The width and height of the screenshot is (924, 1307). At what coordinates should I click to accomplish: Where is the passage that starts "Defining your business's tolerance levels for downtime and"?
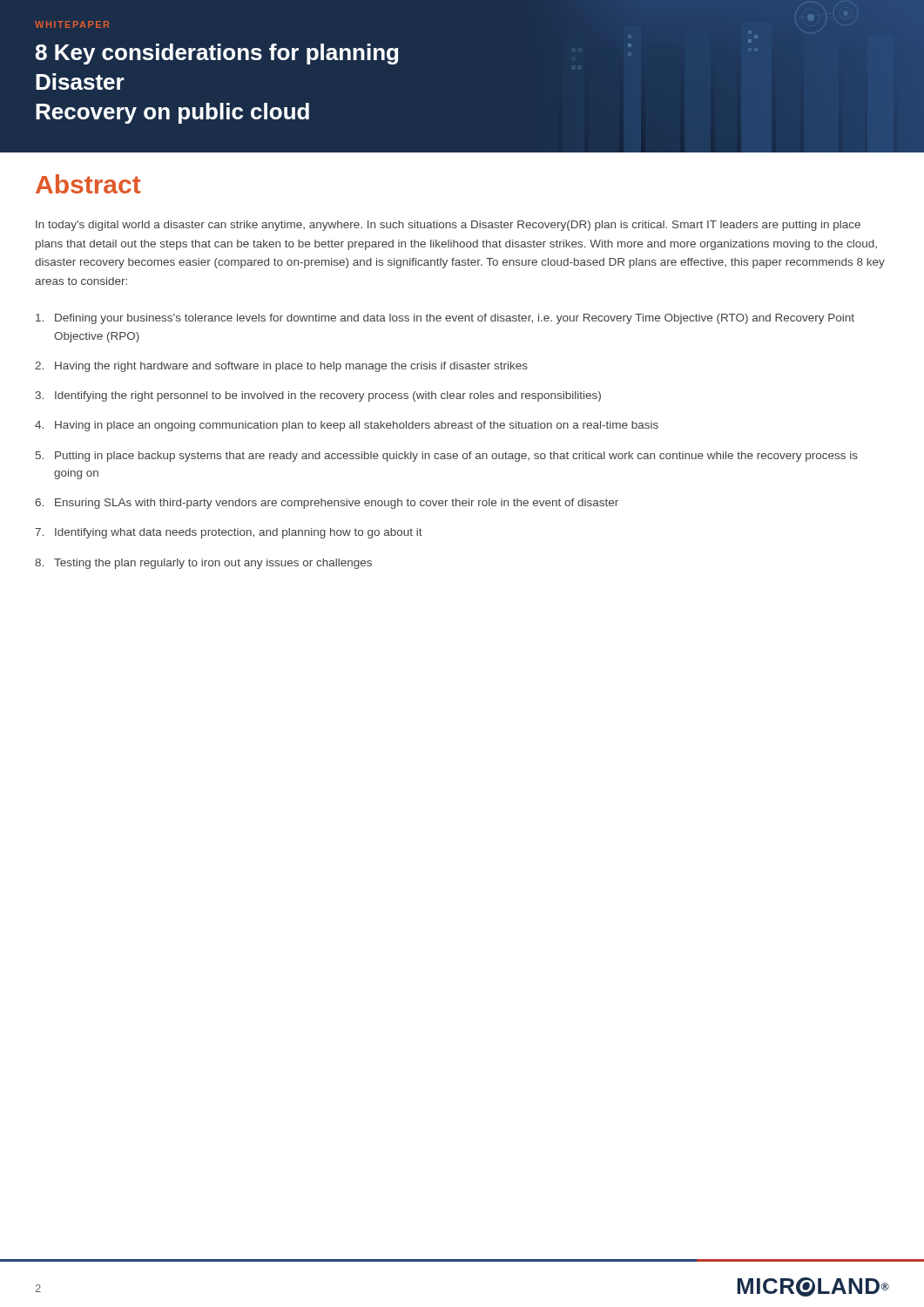point(462,327)
